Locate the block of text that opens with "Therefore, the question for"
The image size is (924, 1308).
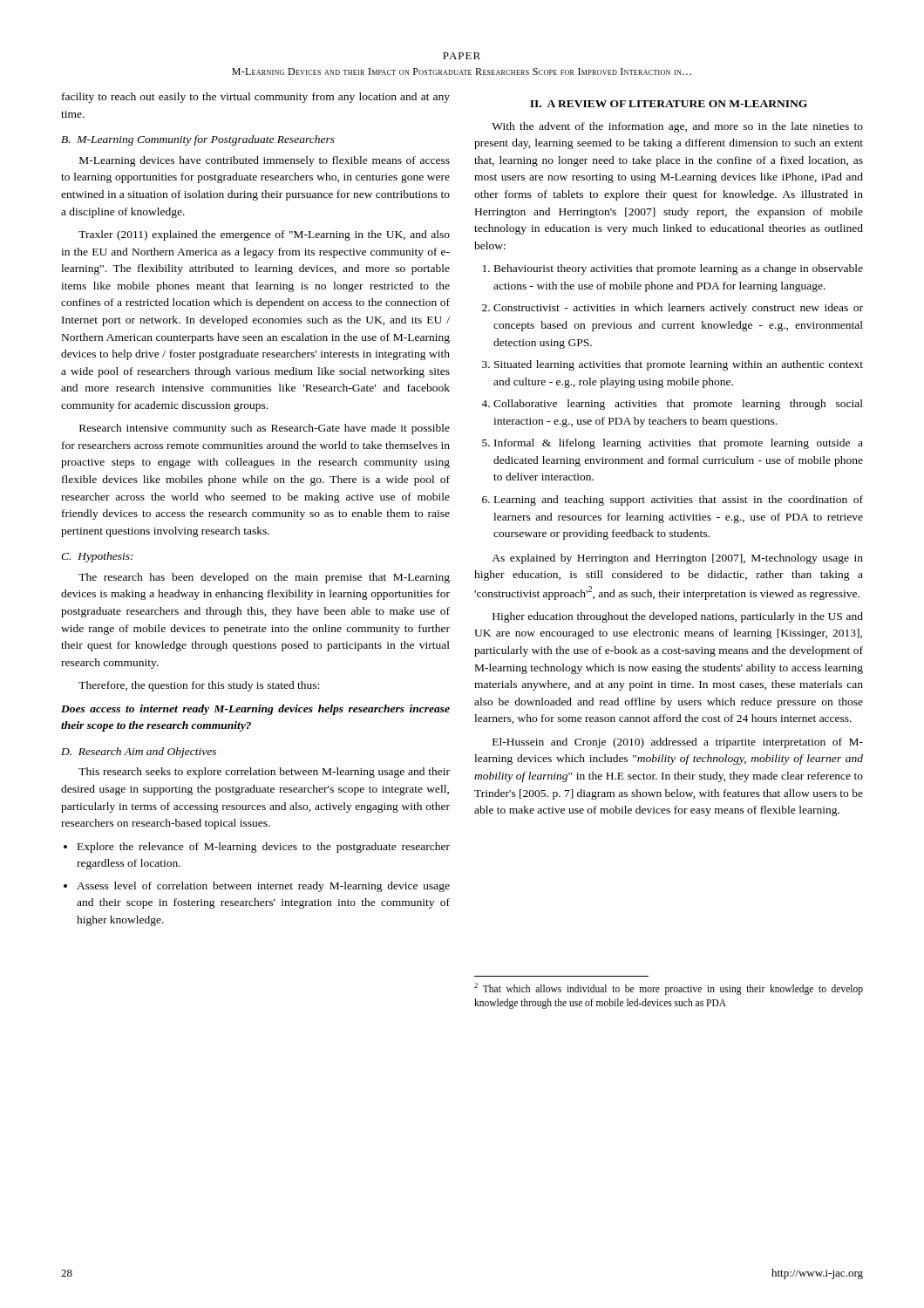pos(199,685)
